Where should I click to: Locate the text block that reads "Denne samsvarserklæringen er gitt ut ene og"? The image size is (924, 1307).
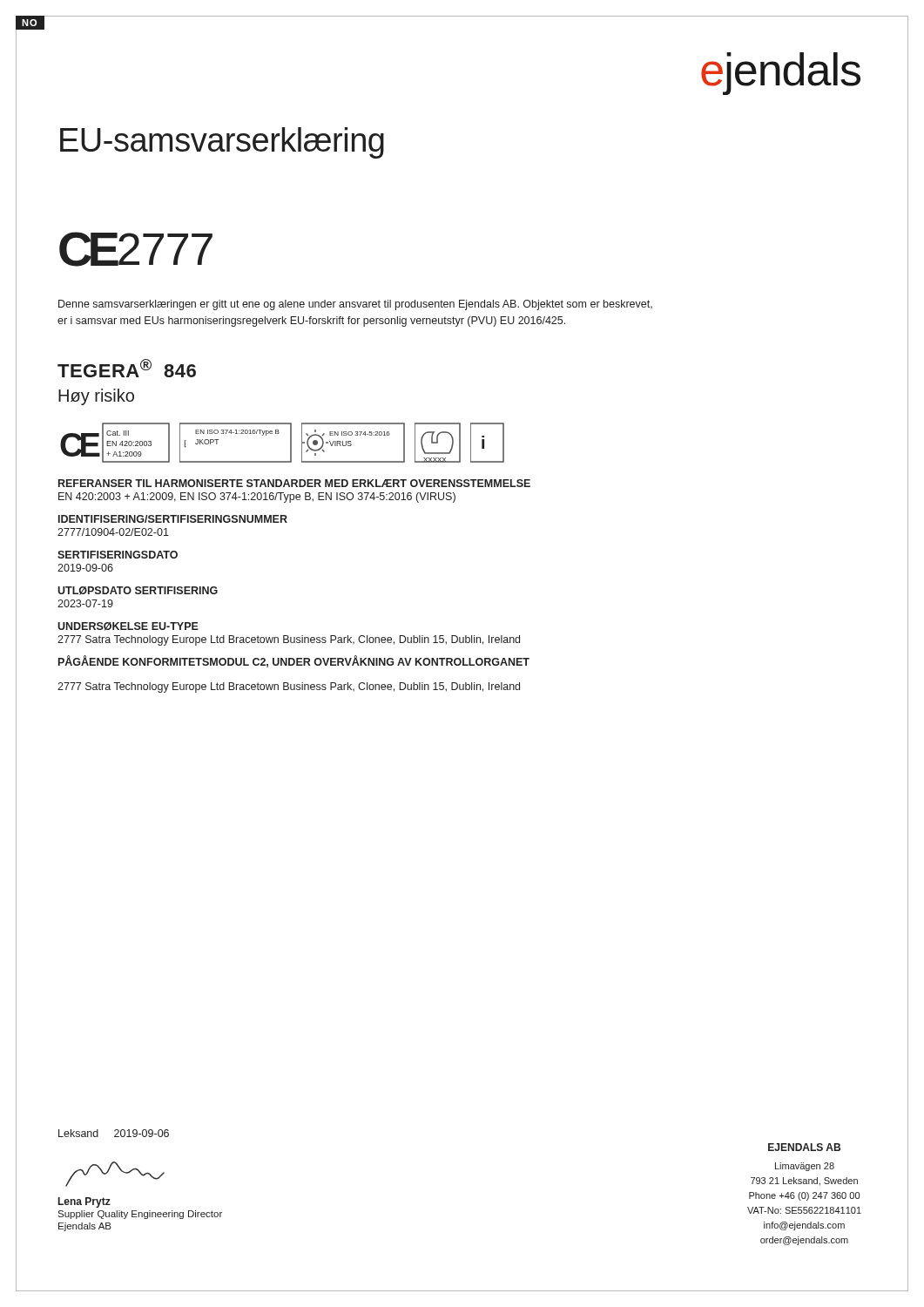tap(355, 312)
